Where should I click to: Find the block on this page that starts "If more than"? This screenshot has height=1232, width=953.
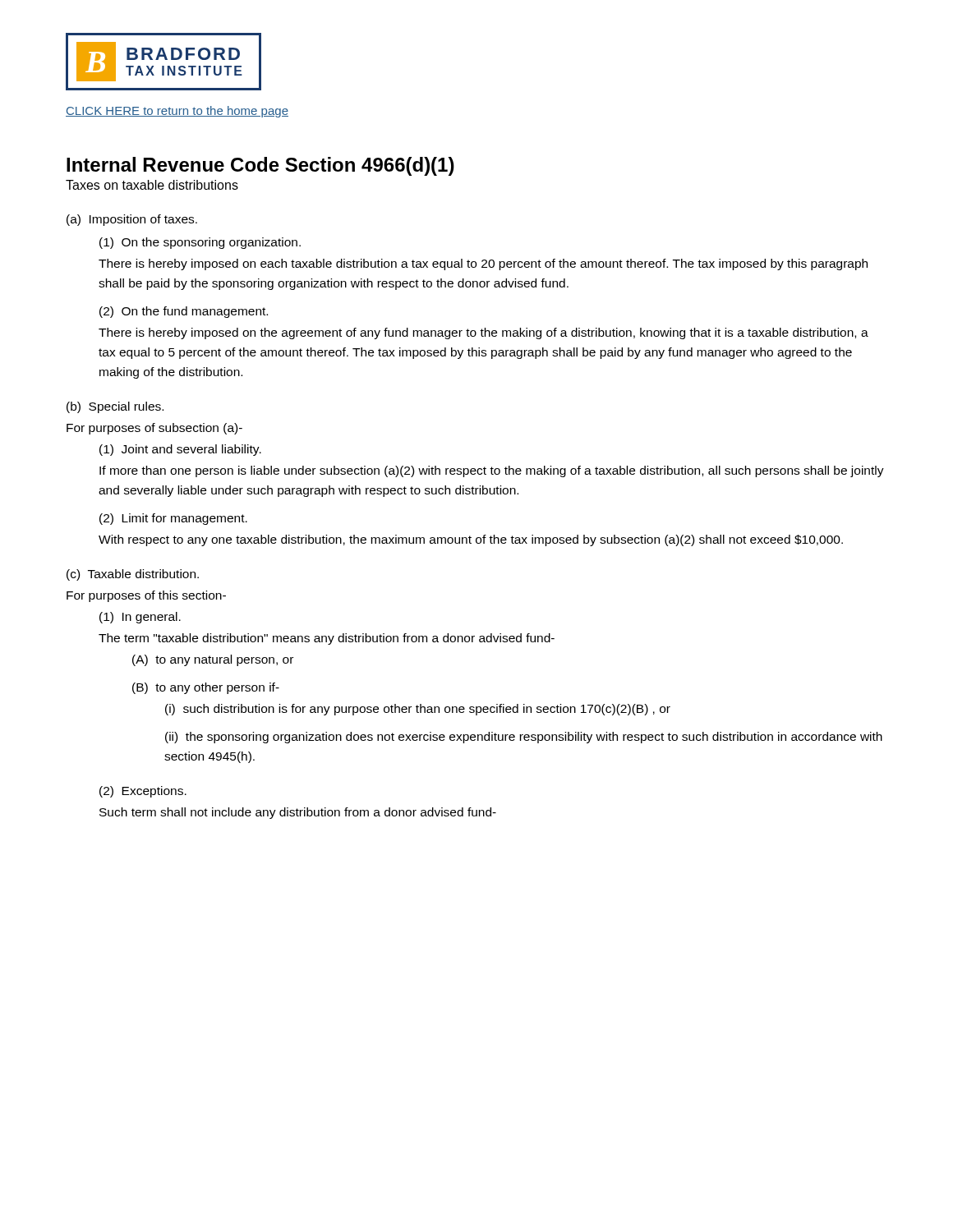(x=491, y=480)
